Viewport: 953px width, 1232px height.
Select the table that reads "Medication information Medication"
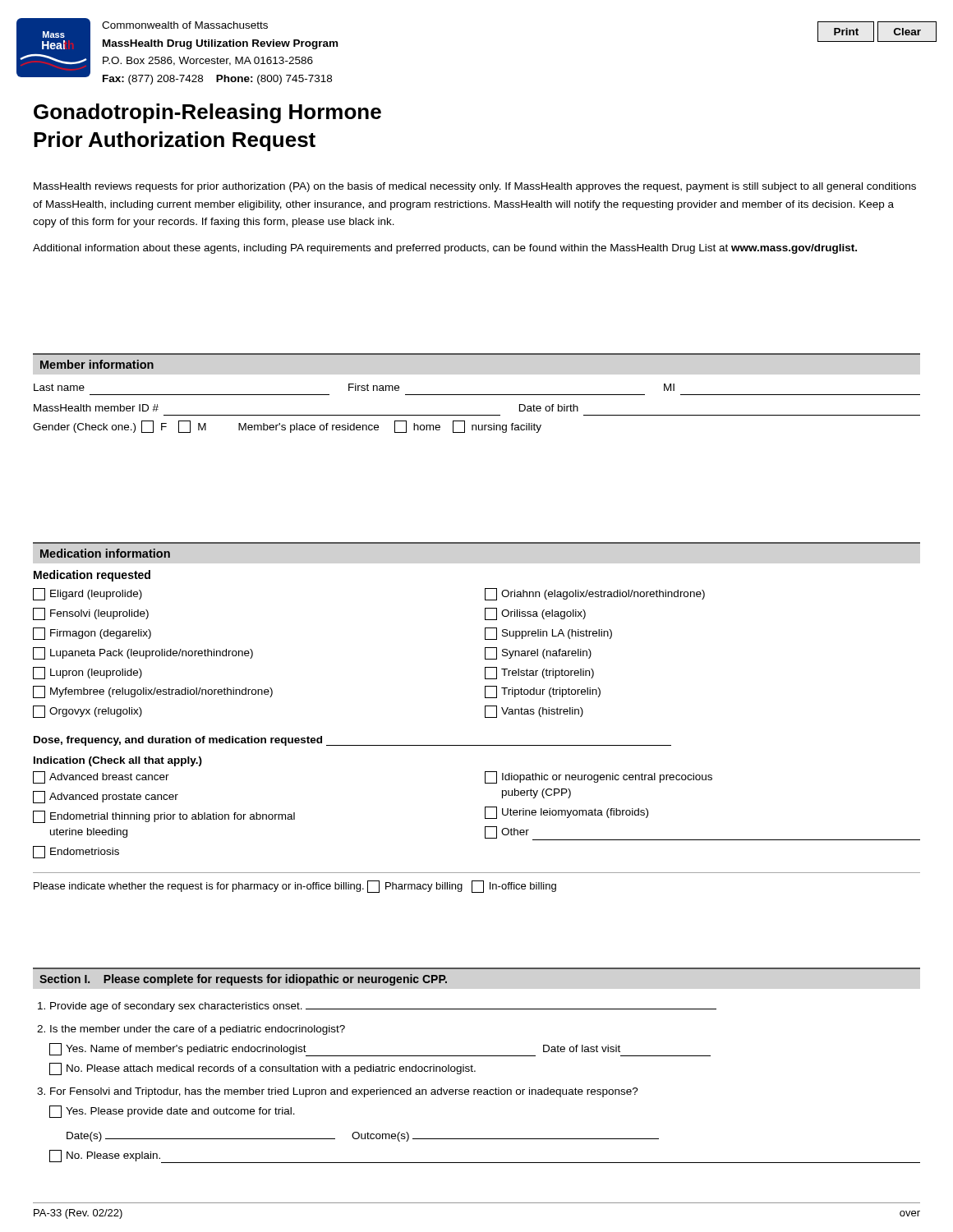click(476, 717)
